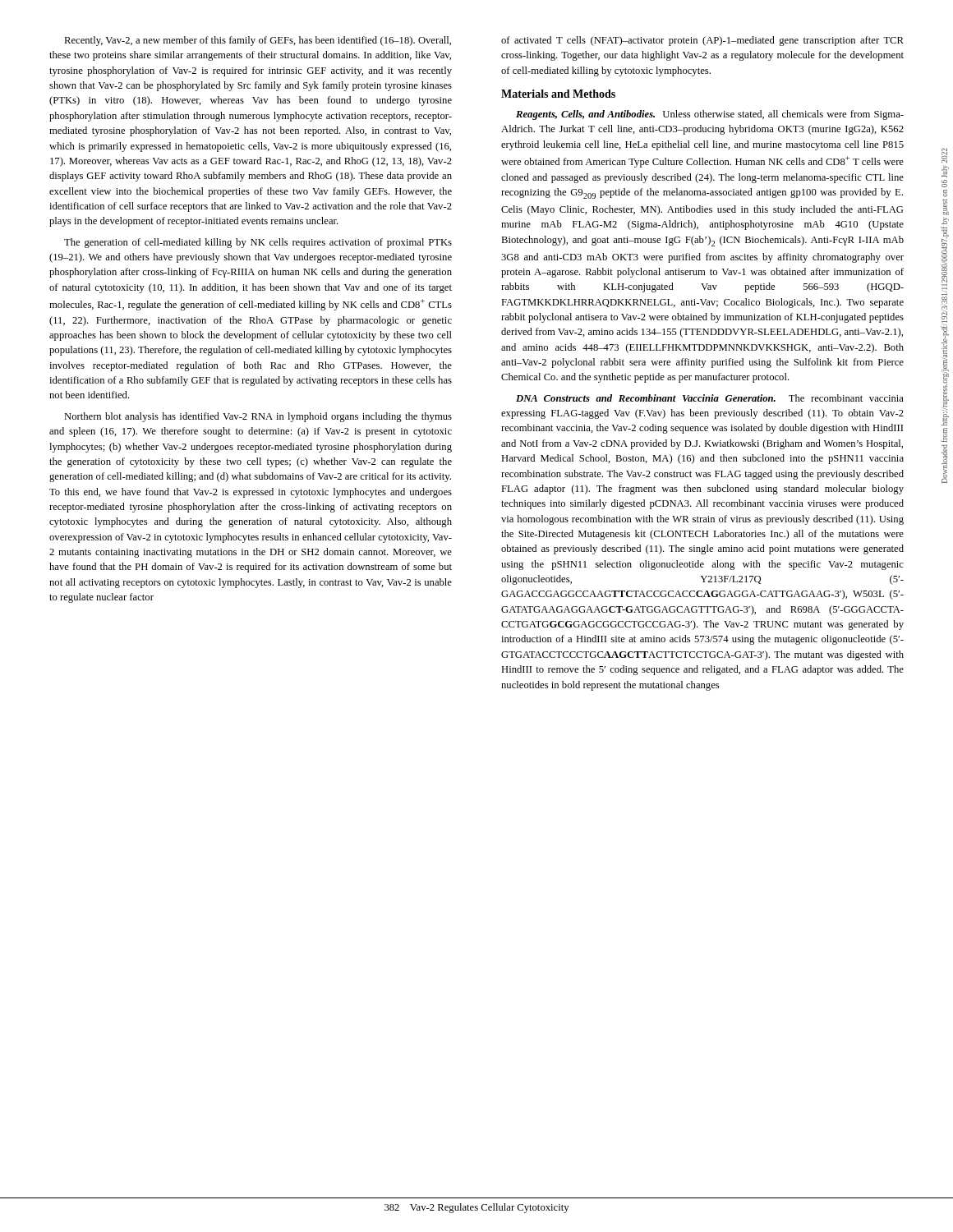Where is the passage that starts "of activated T cells (NFAT)–activator"?

click(x=702, y=56)
